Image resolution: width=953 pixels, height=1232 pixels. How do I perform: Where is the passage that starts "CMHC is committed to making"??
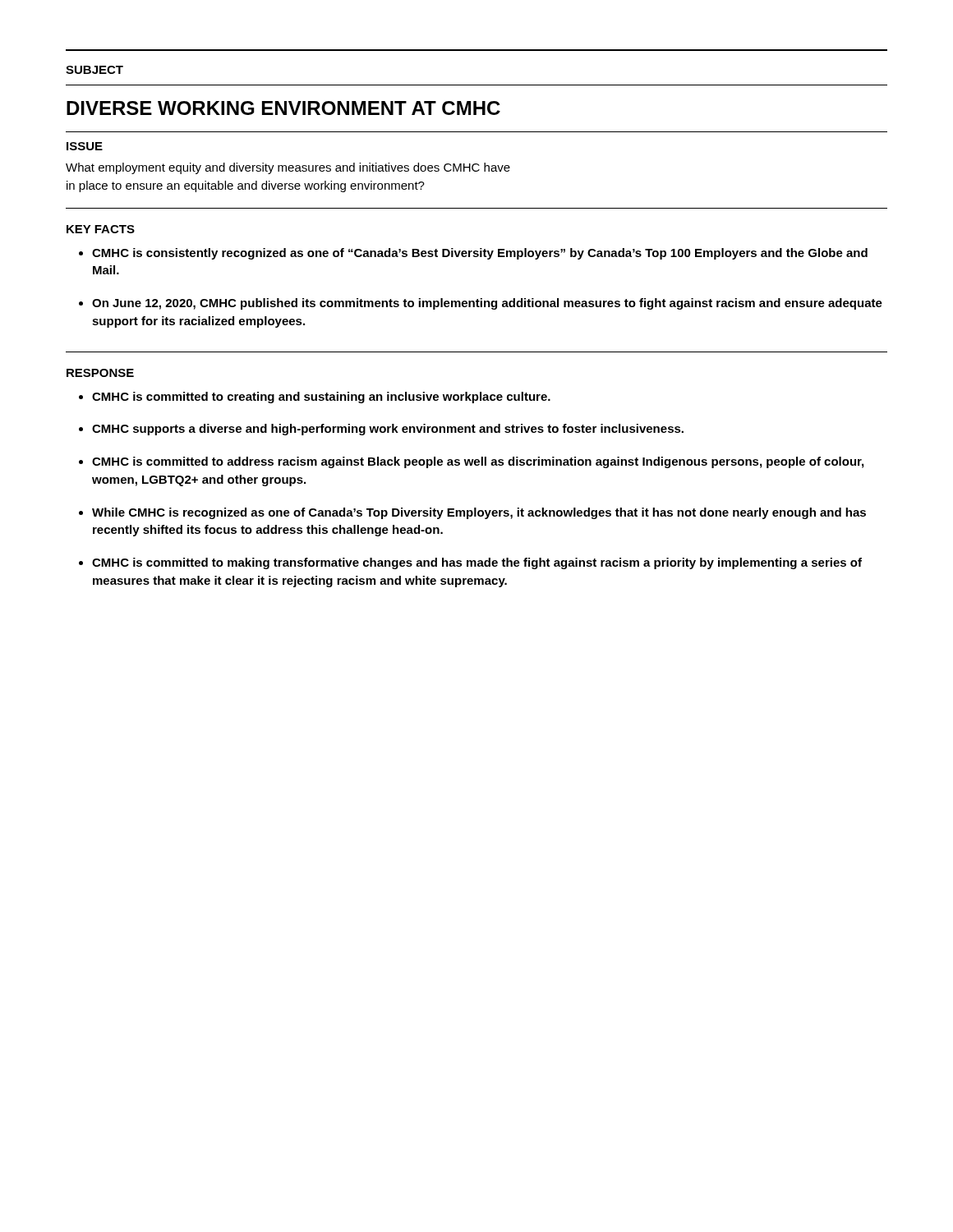coord(477,571)
